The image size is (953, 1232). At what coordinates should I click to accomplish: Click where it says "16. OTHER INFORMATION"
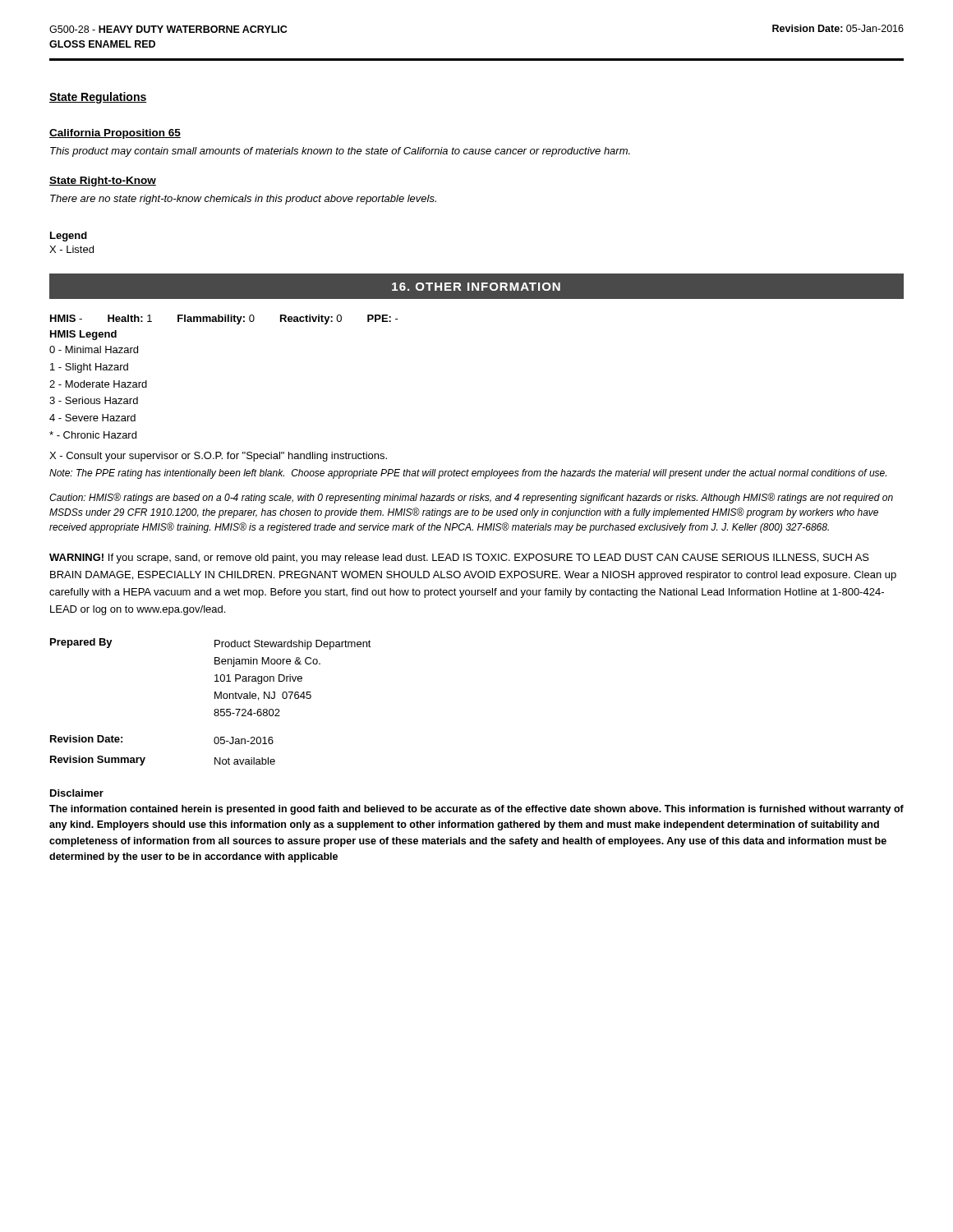pos(476,286)
